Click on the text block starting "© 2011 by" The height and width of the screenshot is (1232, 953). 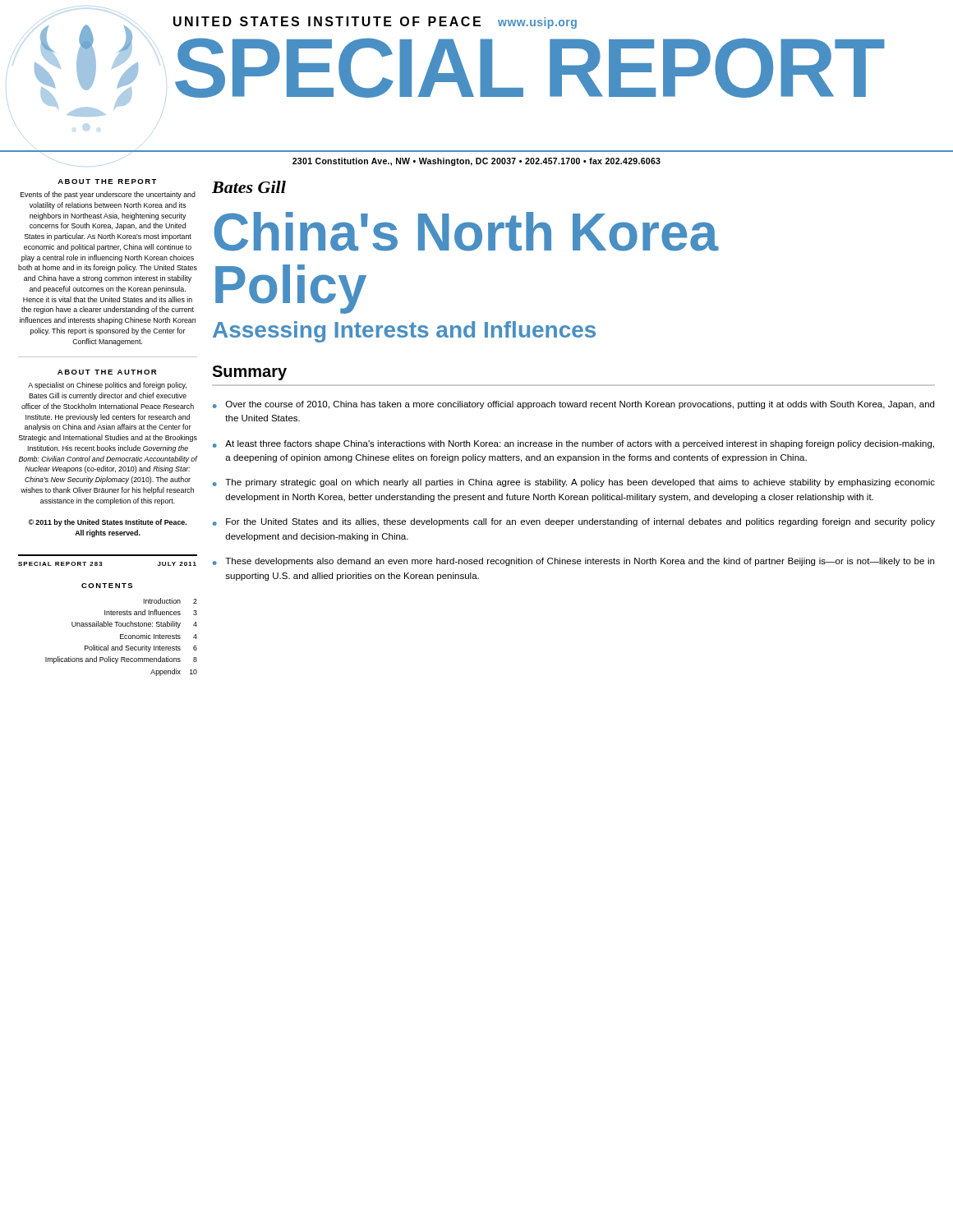coord(108,528)
